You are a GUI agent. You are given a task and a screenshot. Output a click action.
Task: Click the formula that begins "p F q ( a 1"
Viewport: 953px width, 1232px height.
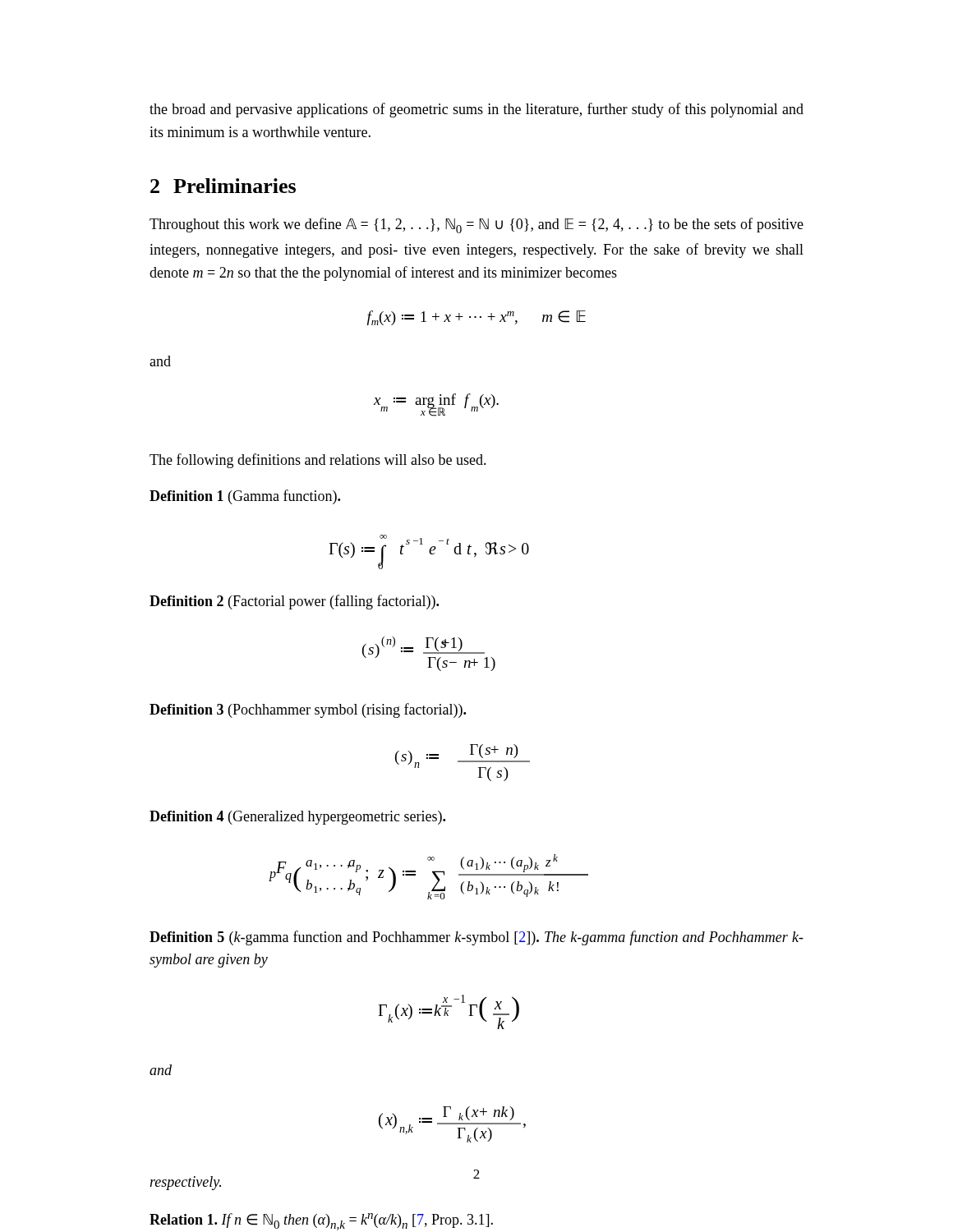476,875
